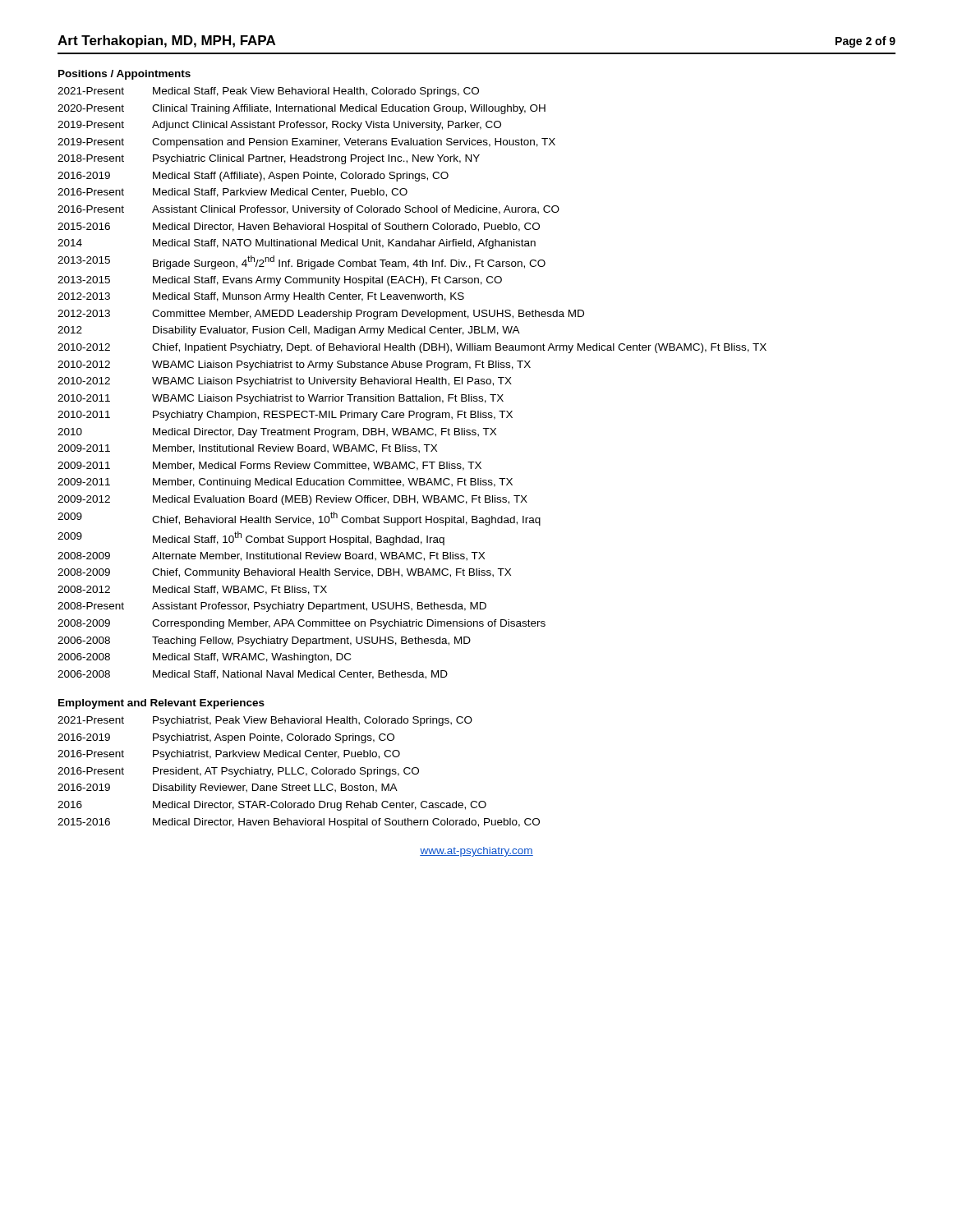Find the block on this page that starts "2008-Present Assistant Professor,"
This screenshot has width=953, height=1232.
coord(476,606)
